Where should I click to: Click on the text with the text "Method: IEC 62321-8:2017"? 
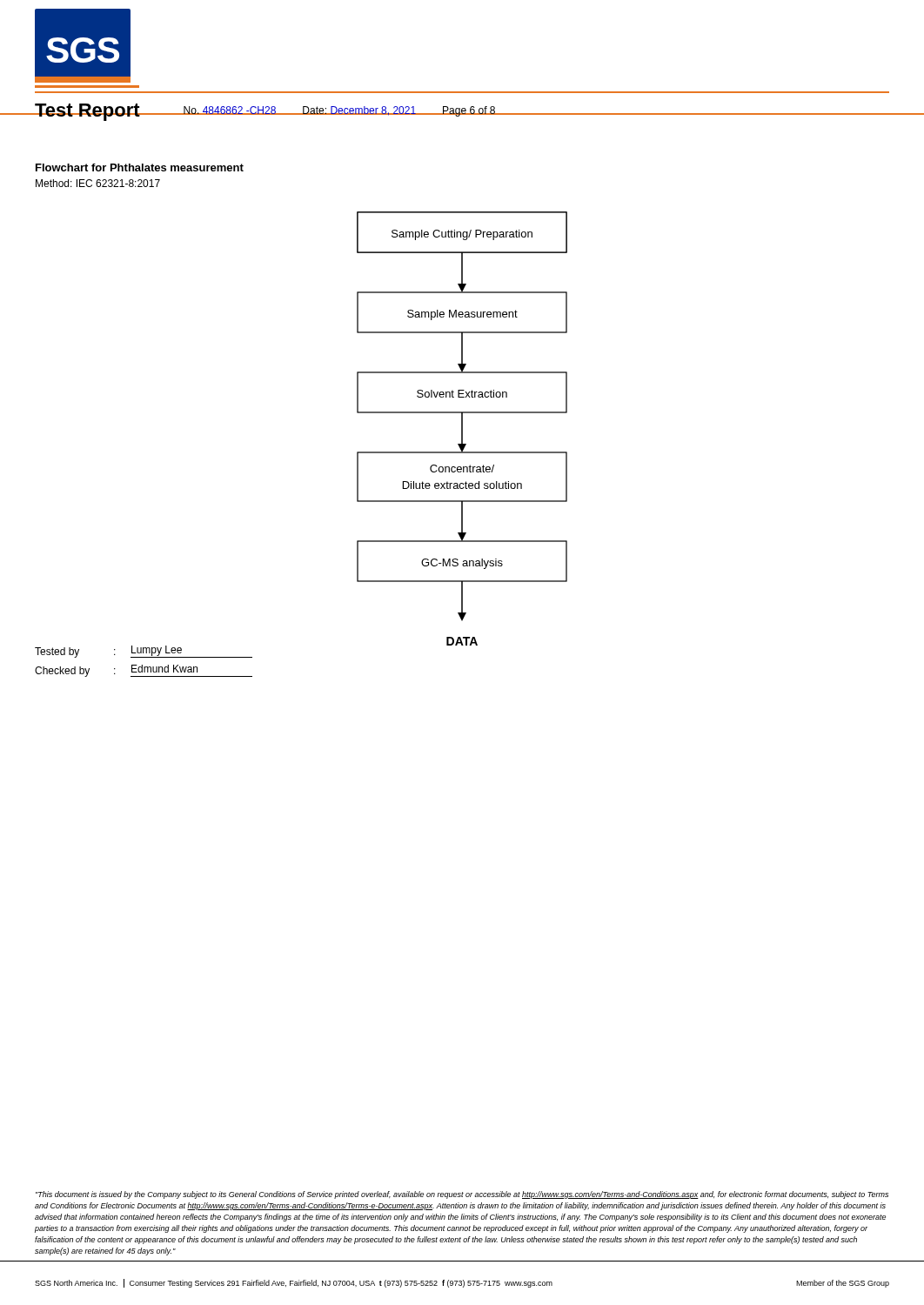pos(98,184)
